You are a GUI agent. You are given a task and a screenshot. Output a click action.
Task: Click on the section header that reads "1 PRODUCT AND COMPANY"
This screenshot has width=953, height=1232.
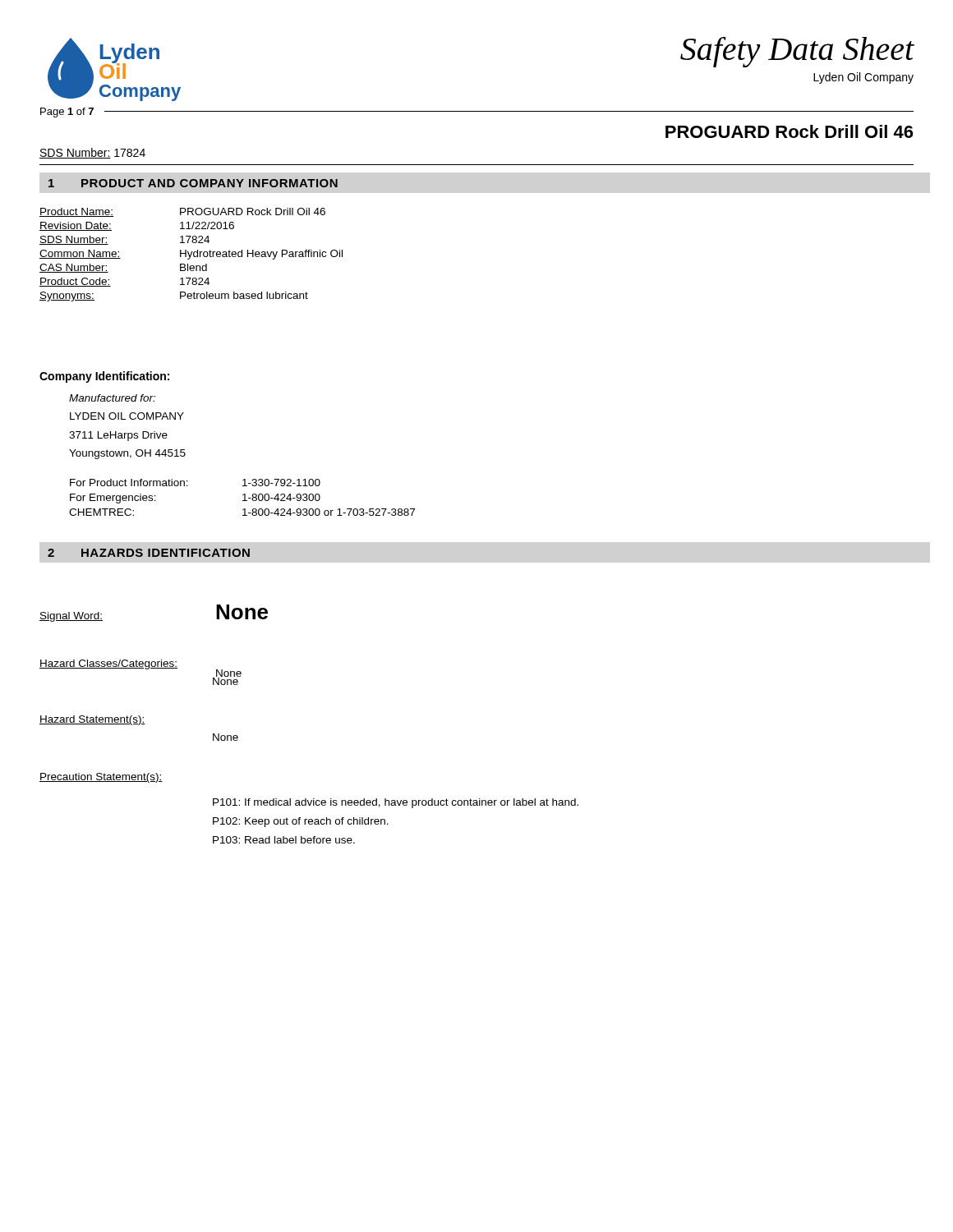(x=193, y=183)
